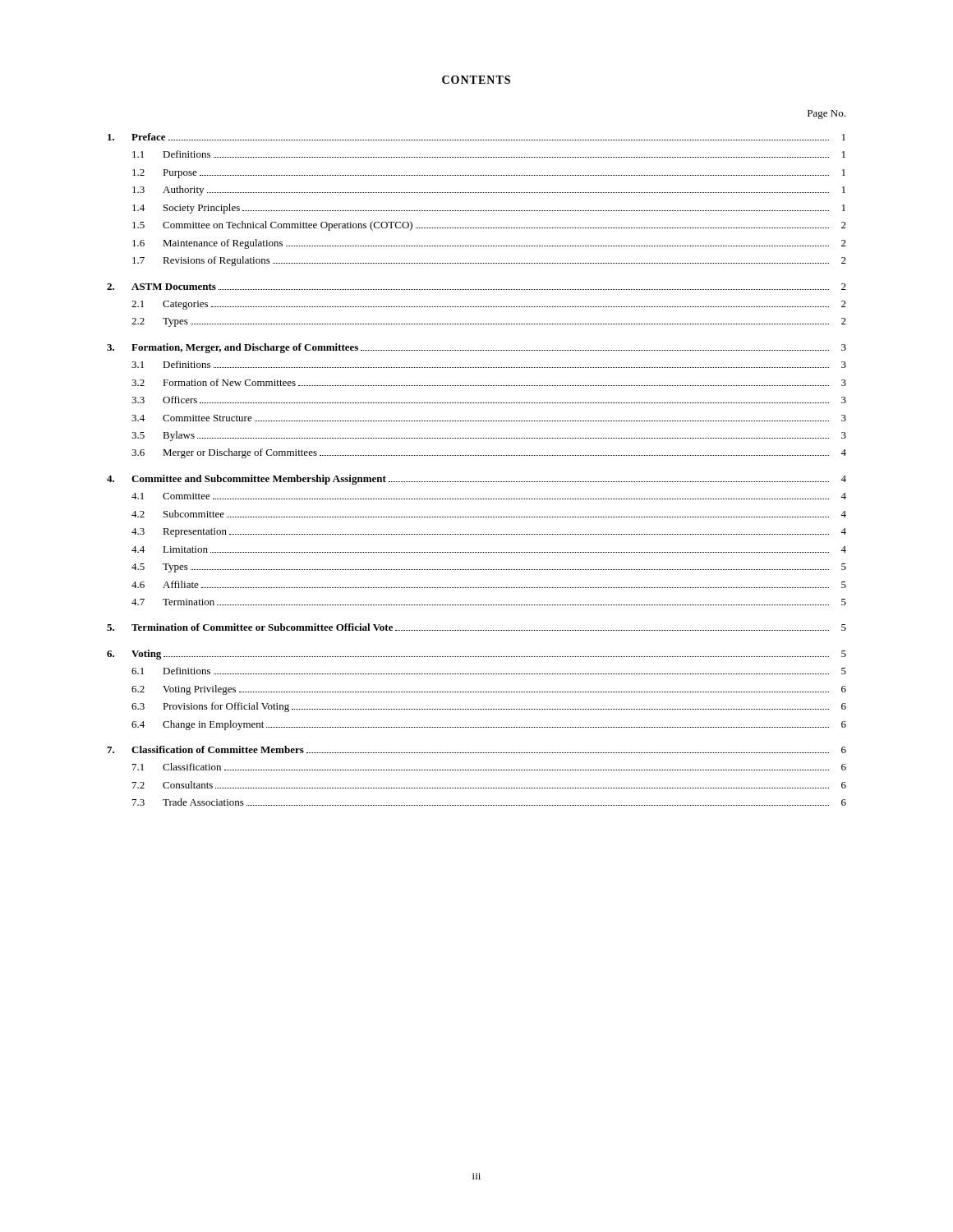The width and height of the screenshot is (953, 1232).
Task: Select the list item that says "4.5 Types 5"
Action: click(489, 567)
